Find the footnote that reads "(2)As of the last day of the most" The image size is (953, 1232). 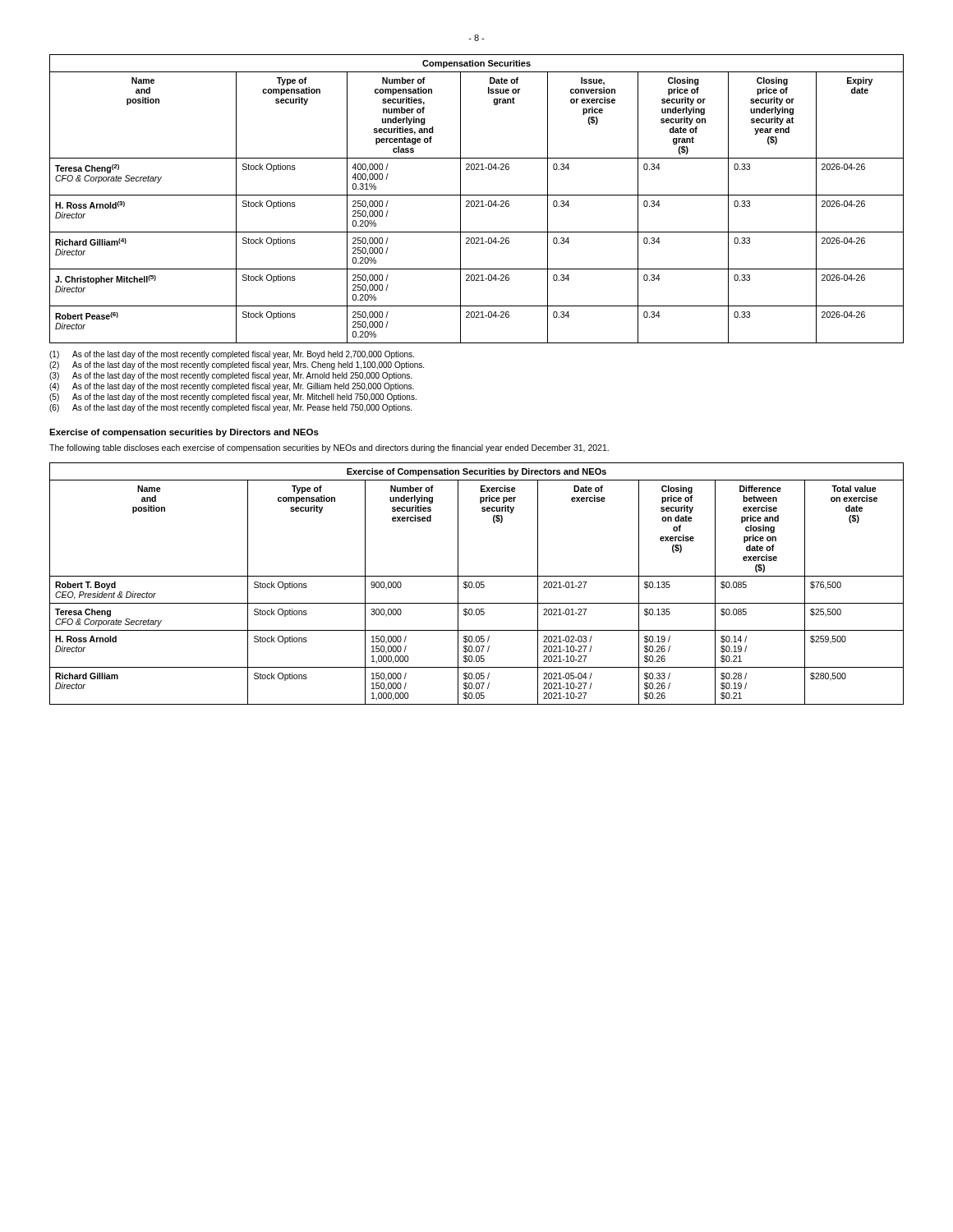237,365
